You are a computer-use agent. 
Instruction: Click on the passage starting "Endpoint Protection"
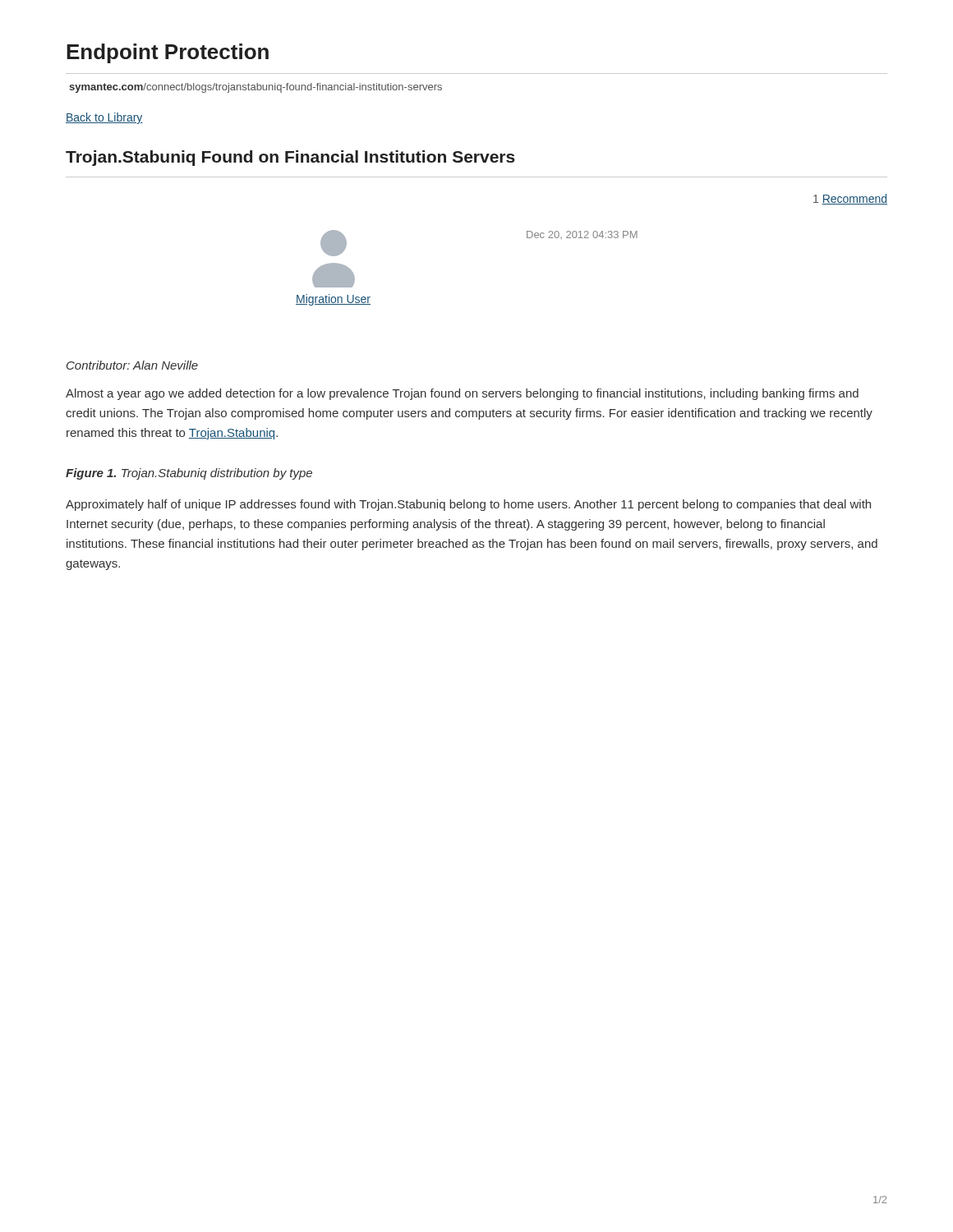coord(168,53)
